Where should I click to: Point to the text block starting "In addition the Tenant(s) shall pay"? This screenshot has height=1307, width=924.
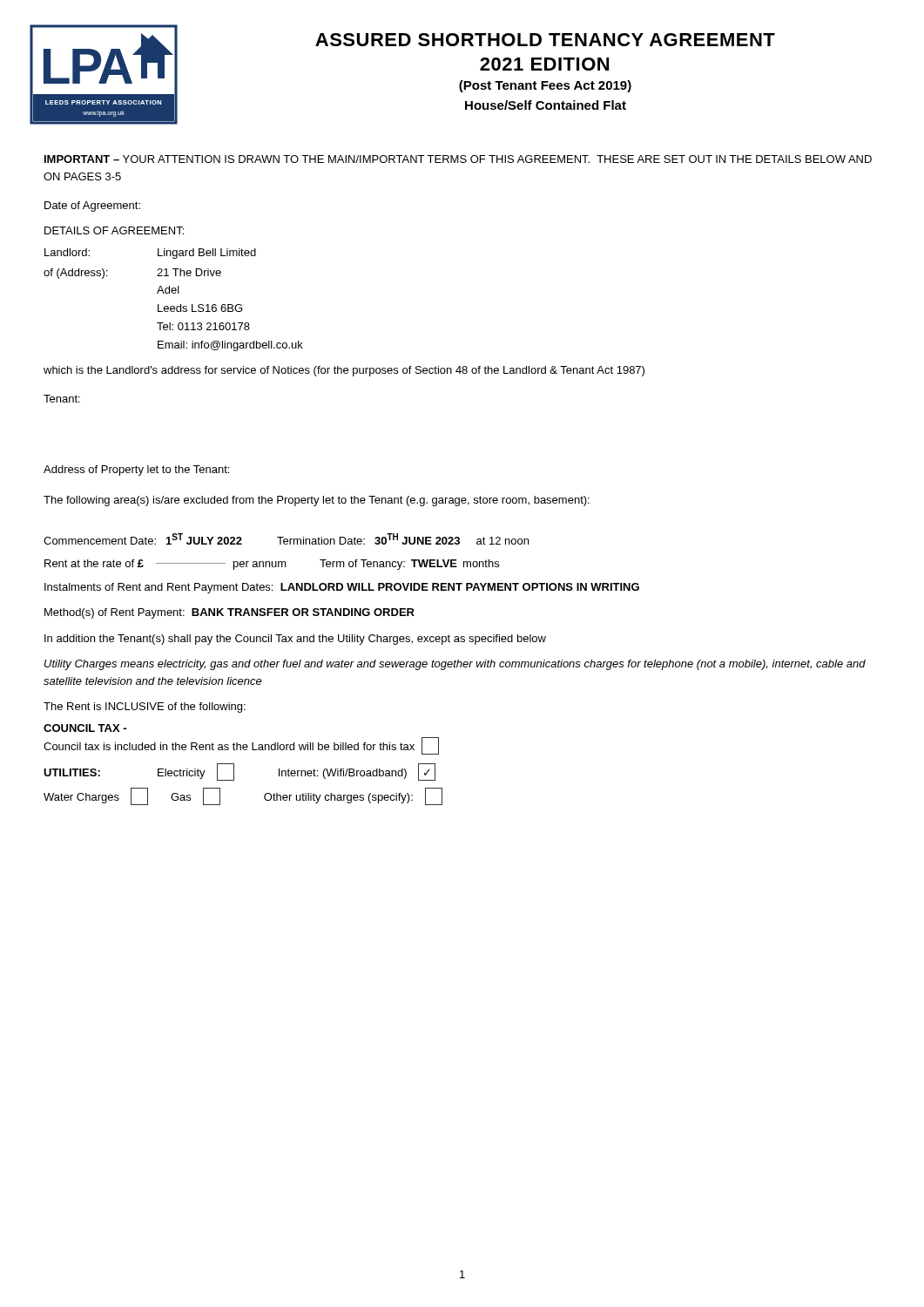pos(295,638)
